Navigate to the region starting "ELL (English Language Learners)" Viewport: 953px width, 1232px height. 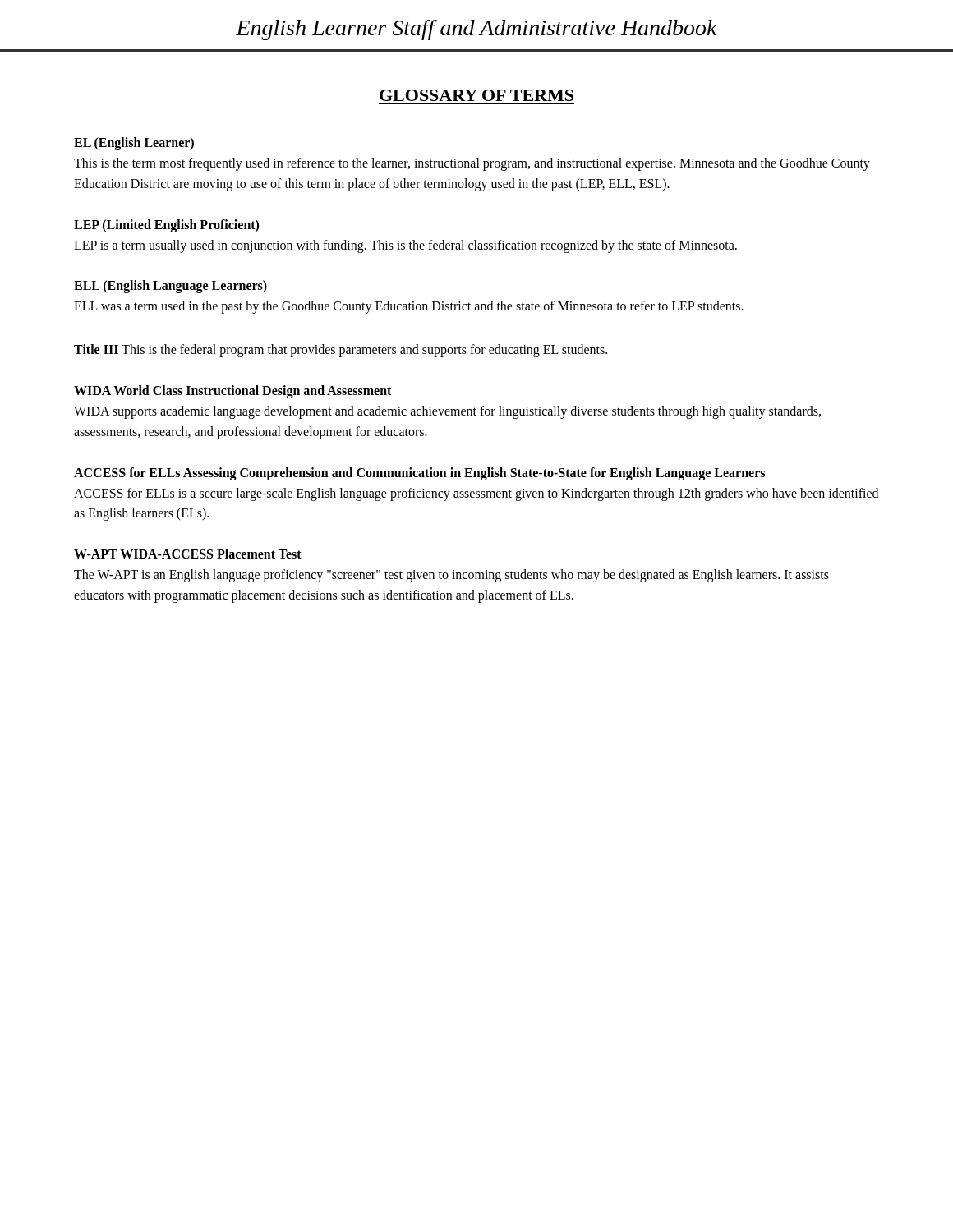tap(171, 286)
